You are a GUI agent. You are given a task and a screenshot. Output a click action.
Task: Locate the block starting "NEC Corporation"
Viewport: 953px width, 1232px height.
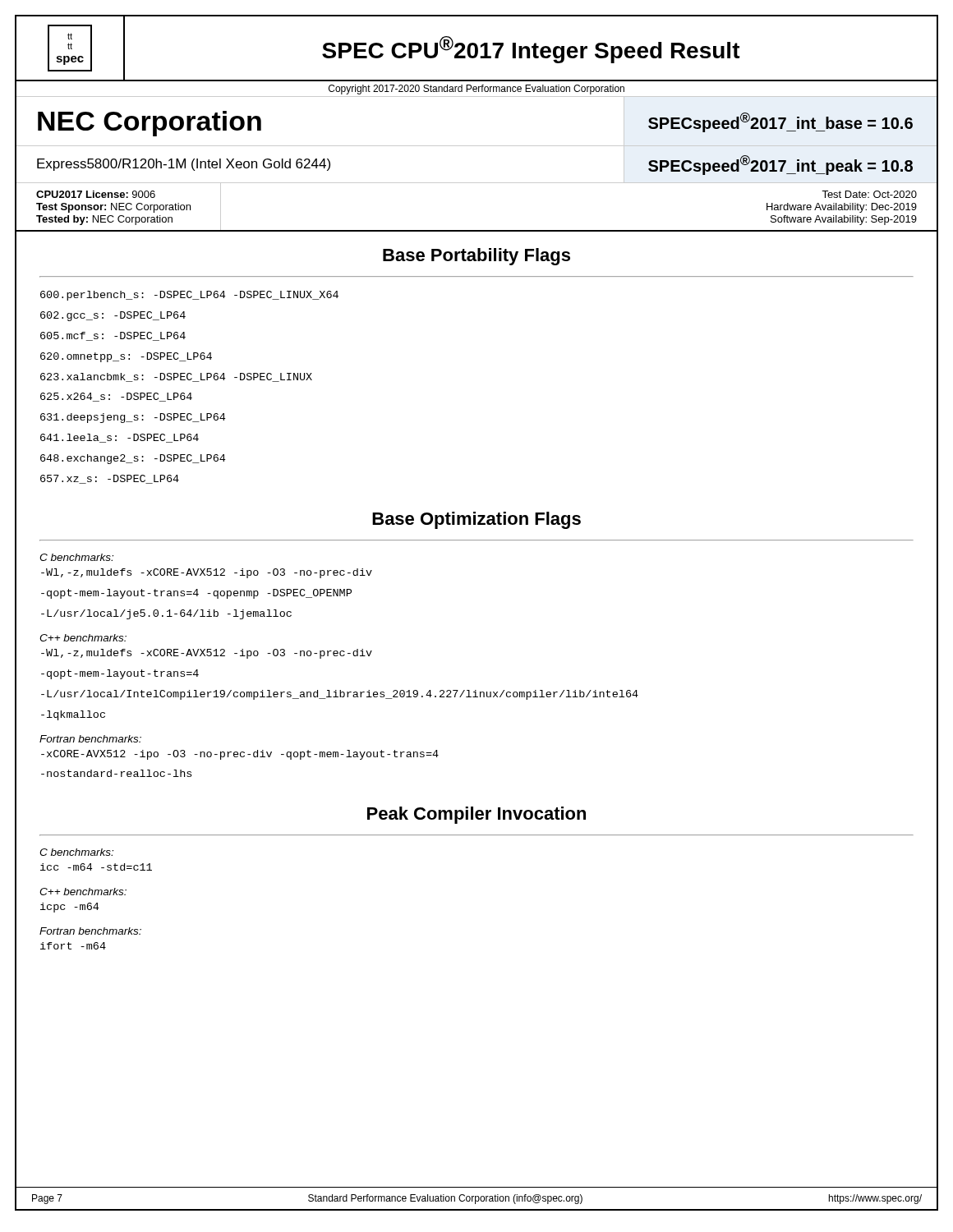tap(149, 121)
